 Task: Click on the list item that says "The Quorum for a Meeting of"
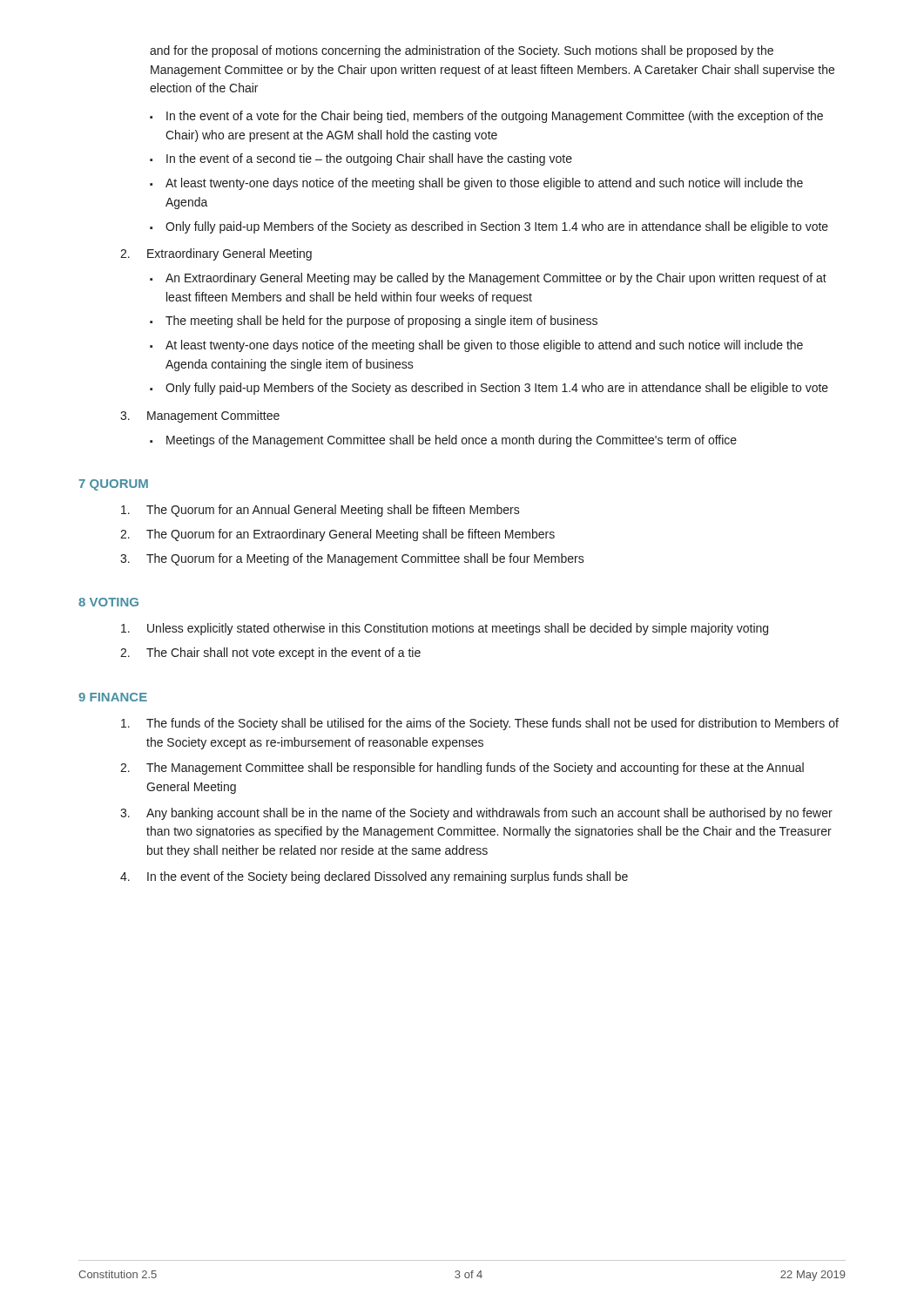[365, 558]
